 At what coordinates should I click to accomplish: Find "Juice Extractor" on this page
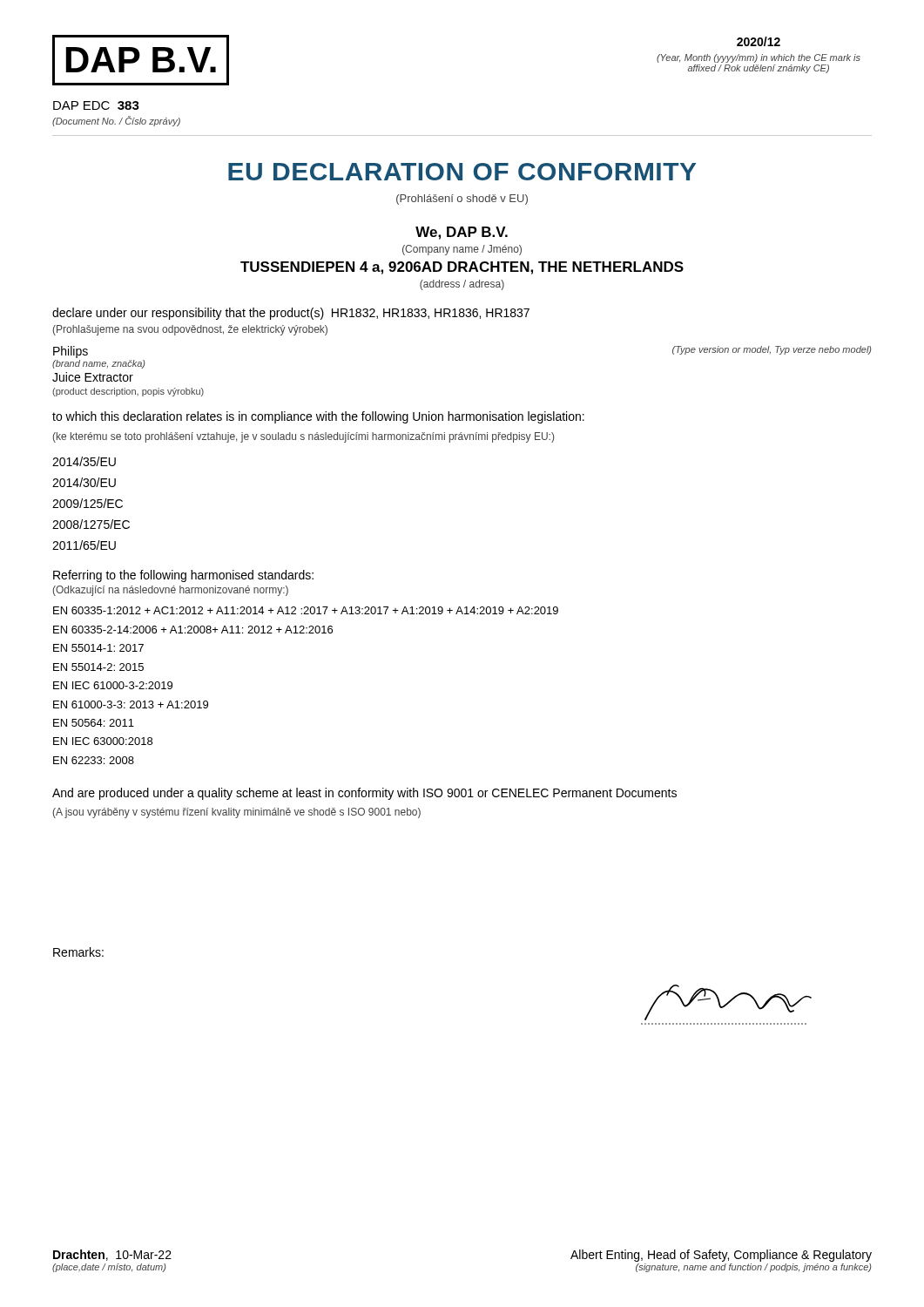point(93,377)
